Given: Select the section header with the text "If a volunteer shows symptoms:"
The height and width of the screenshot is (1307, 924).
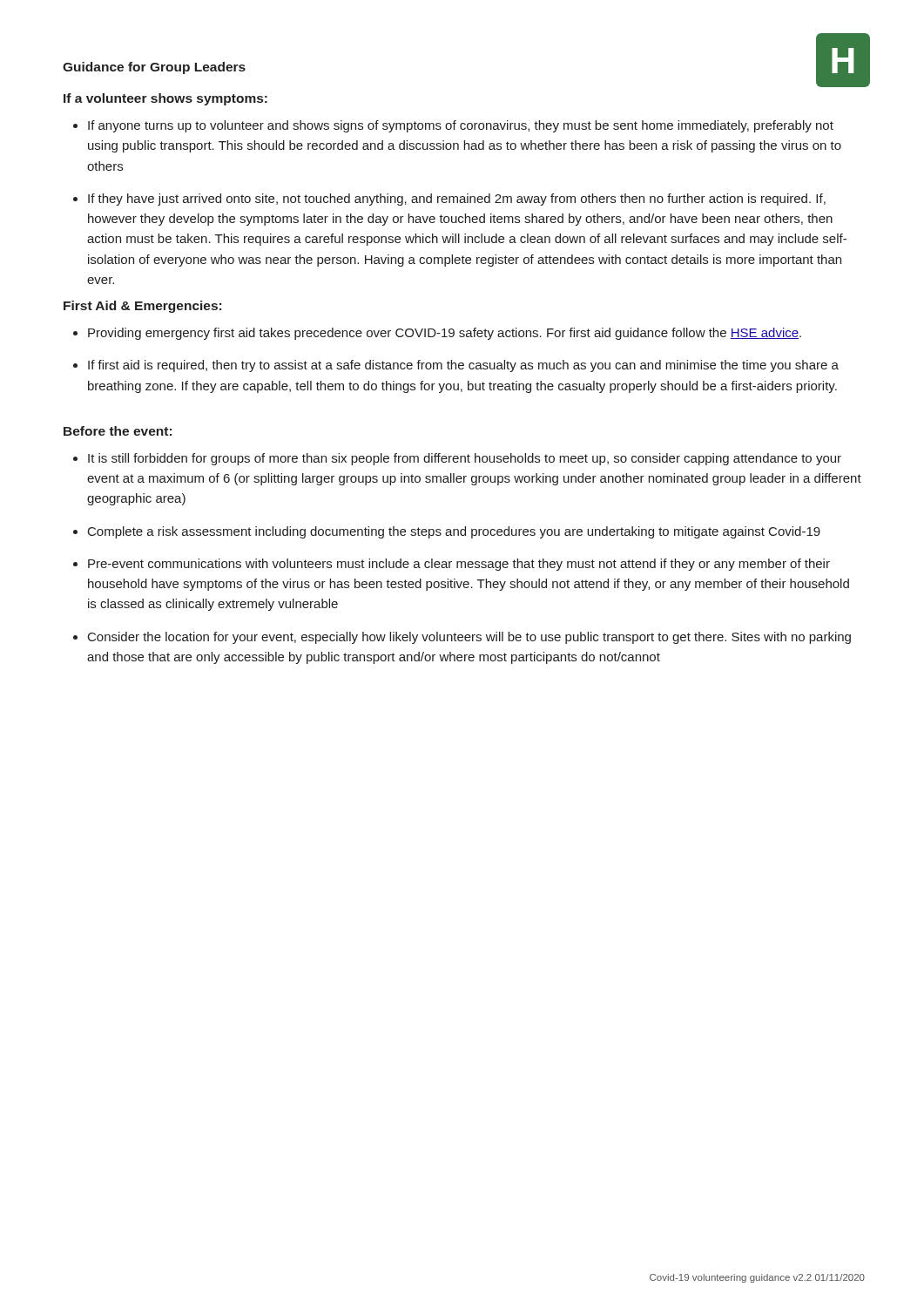Looking at the screenshot, I should 165,98.
